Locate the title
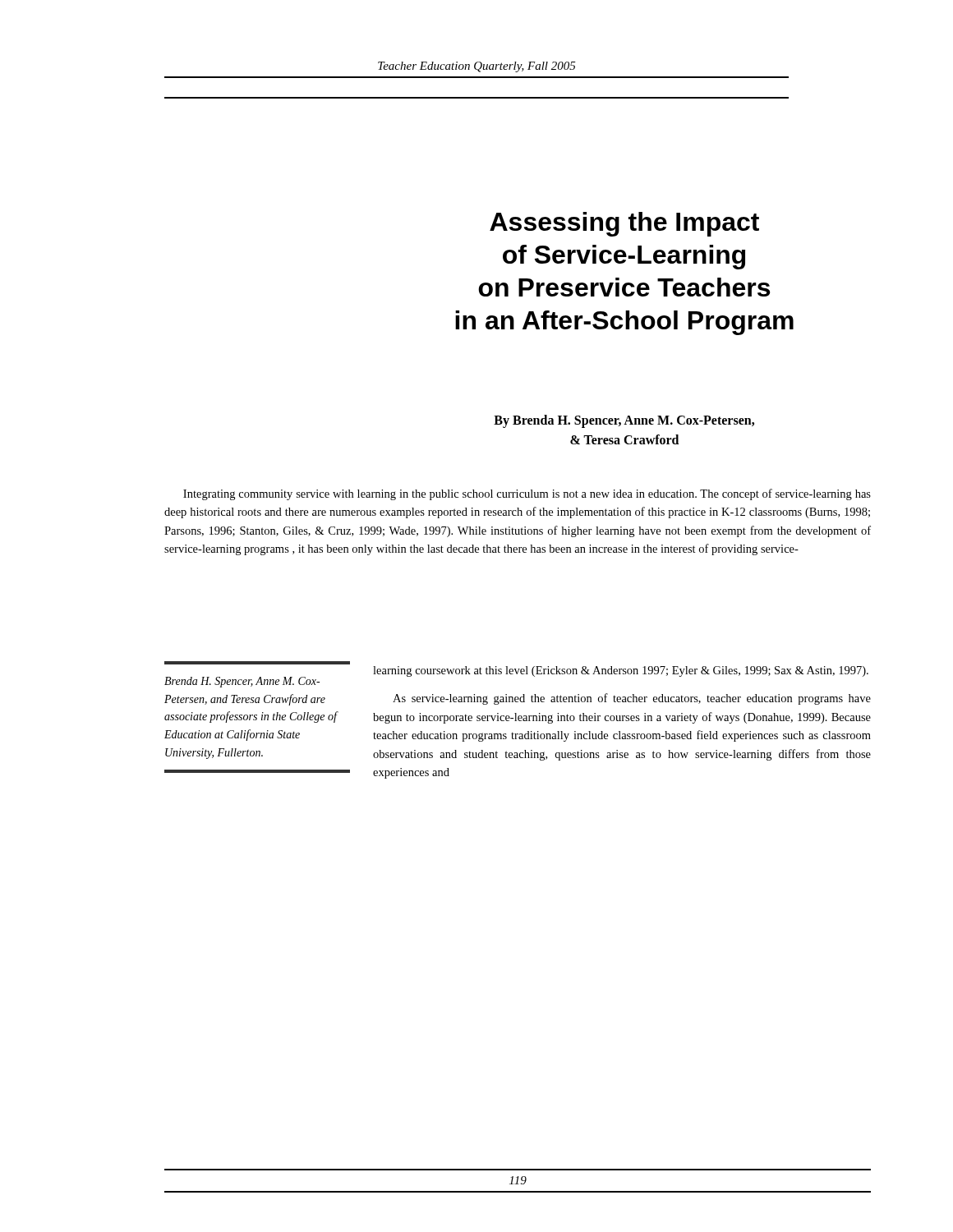Viewport: 953px width, 1232px height. click(x=624, y=271)
